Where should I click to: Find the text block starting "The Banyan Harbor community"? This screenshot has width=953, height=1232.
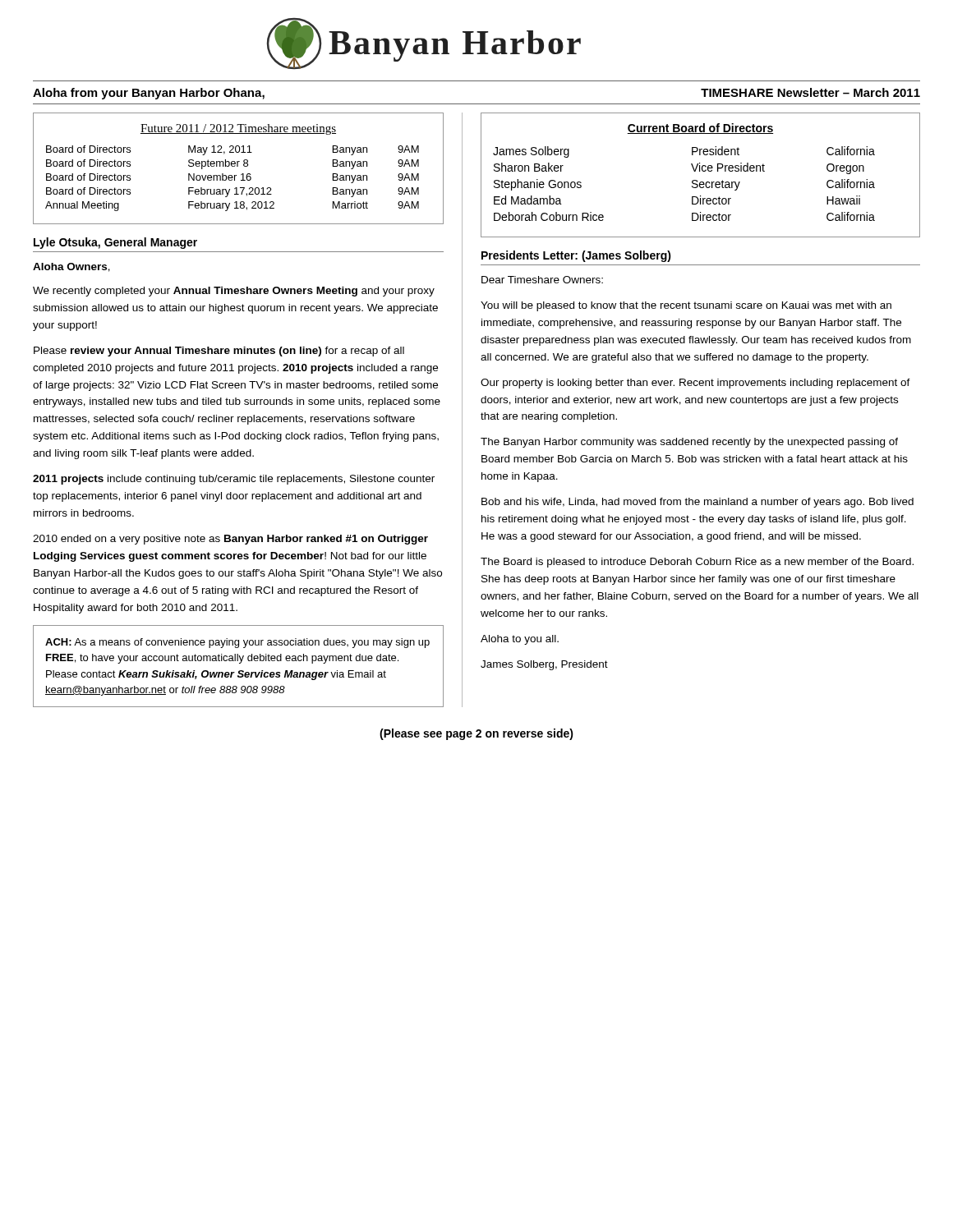pyautogui.click(x=694, y=459)
